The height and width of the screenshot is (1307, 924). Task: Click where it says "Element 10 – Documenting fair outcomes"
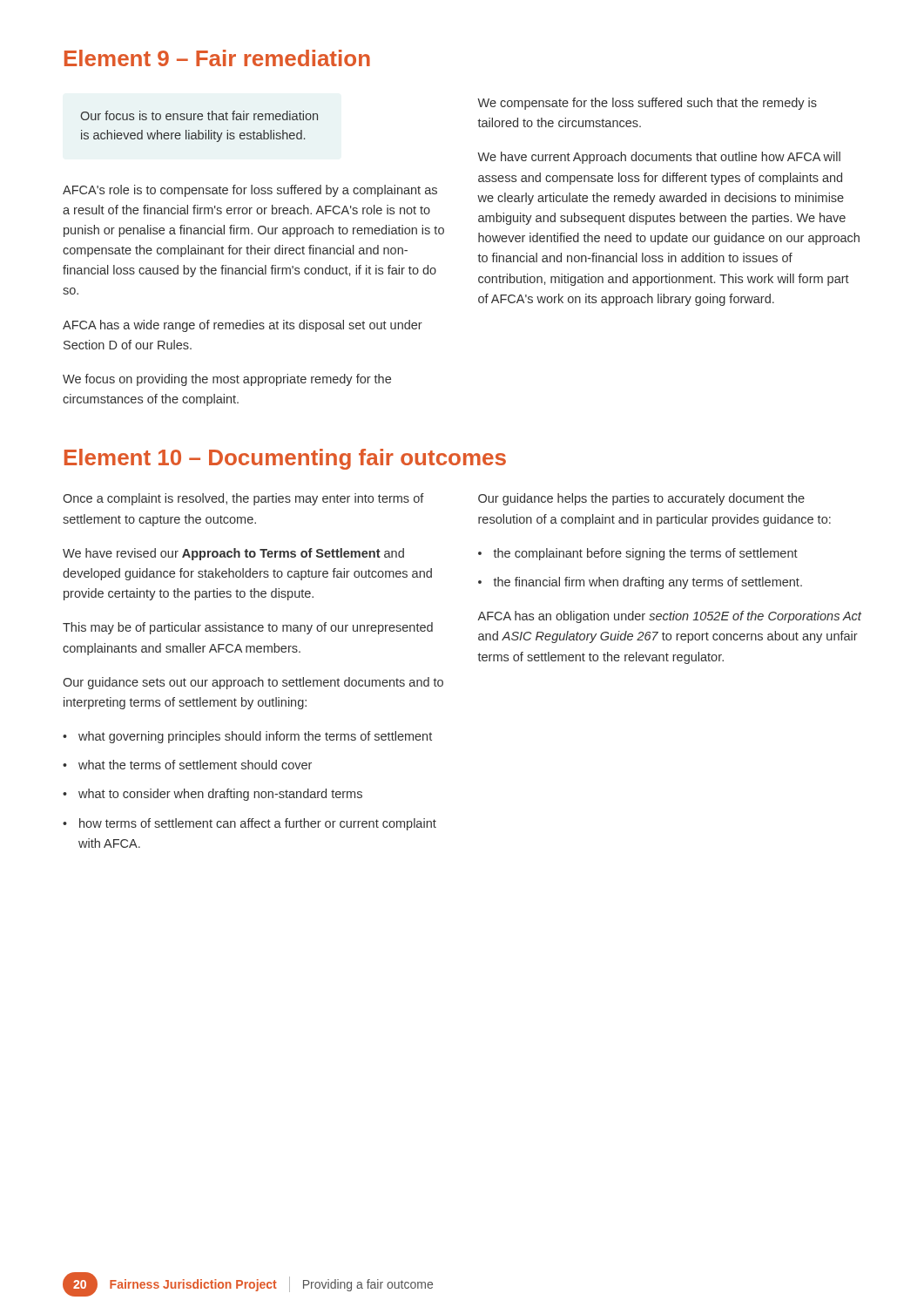(x=285, y=458)
